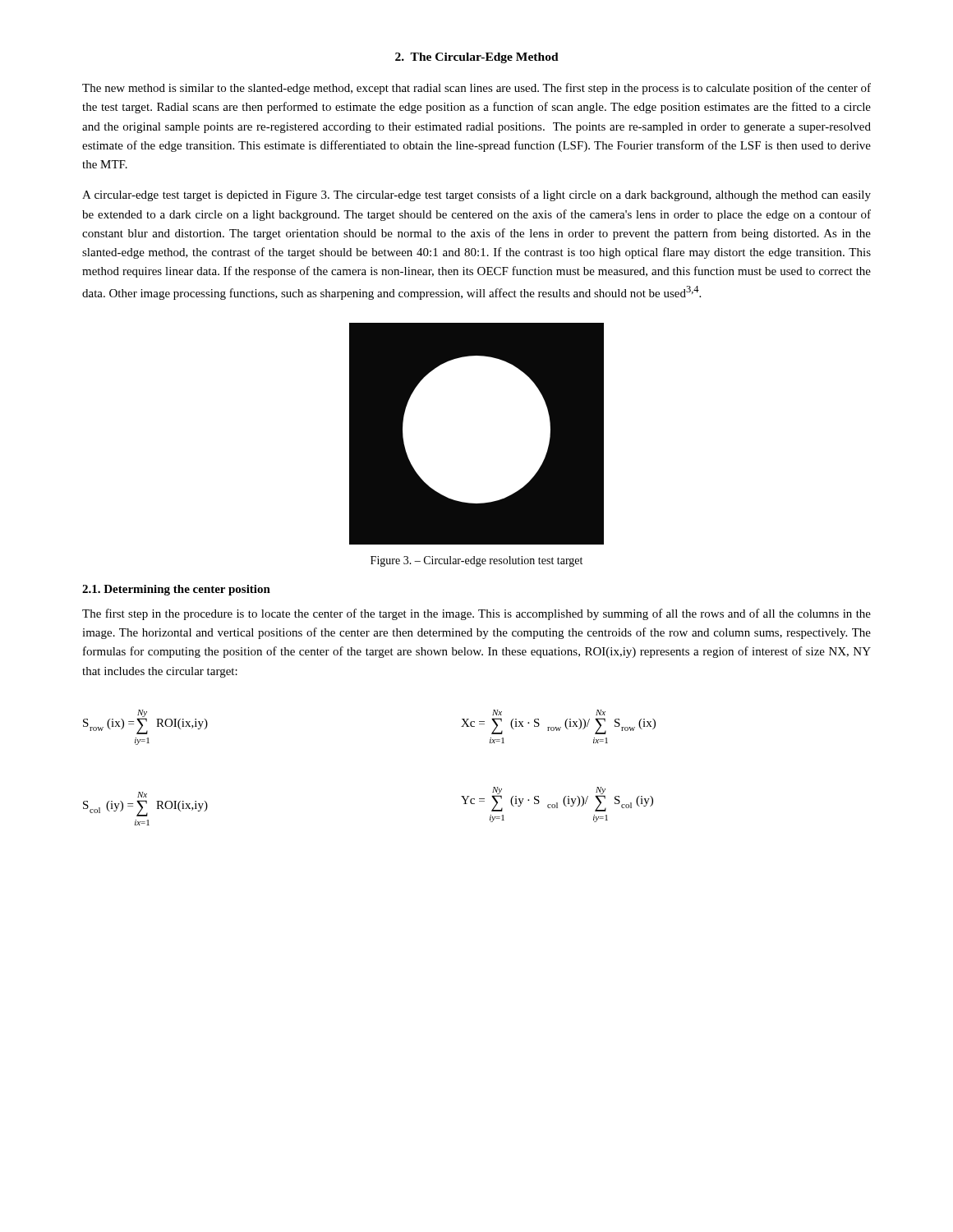
Task: Select the formula that says "S col (iy) = Nx"
Action: click(x=177, y=806)
